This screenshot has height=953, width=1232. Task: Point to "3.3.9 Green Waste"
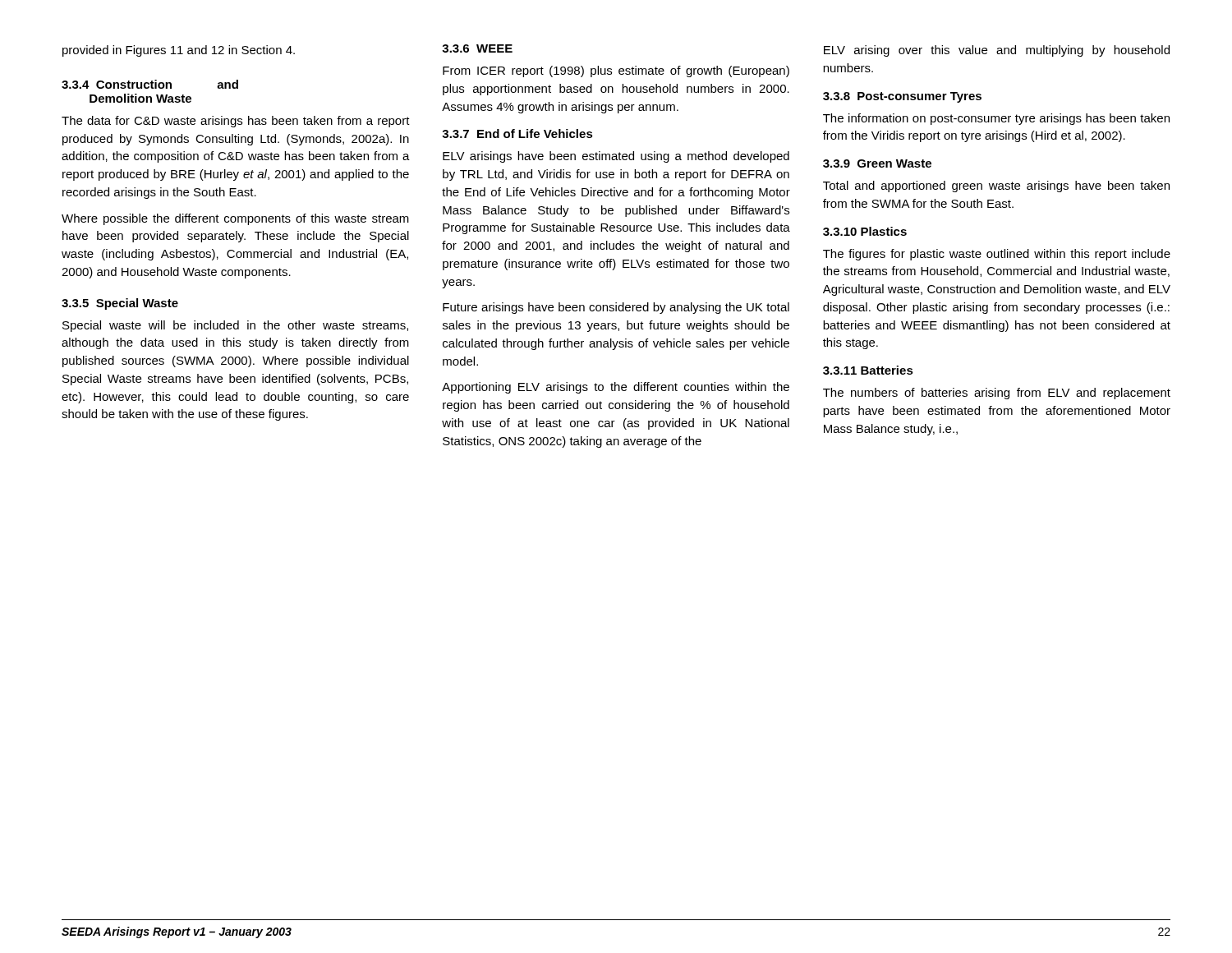[877, 163]
